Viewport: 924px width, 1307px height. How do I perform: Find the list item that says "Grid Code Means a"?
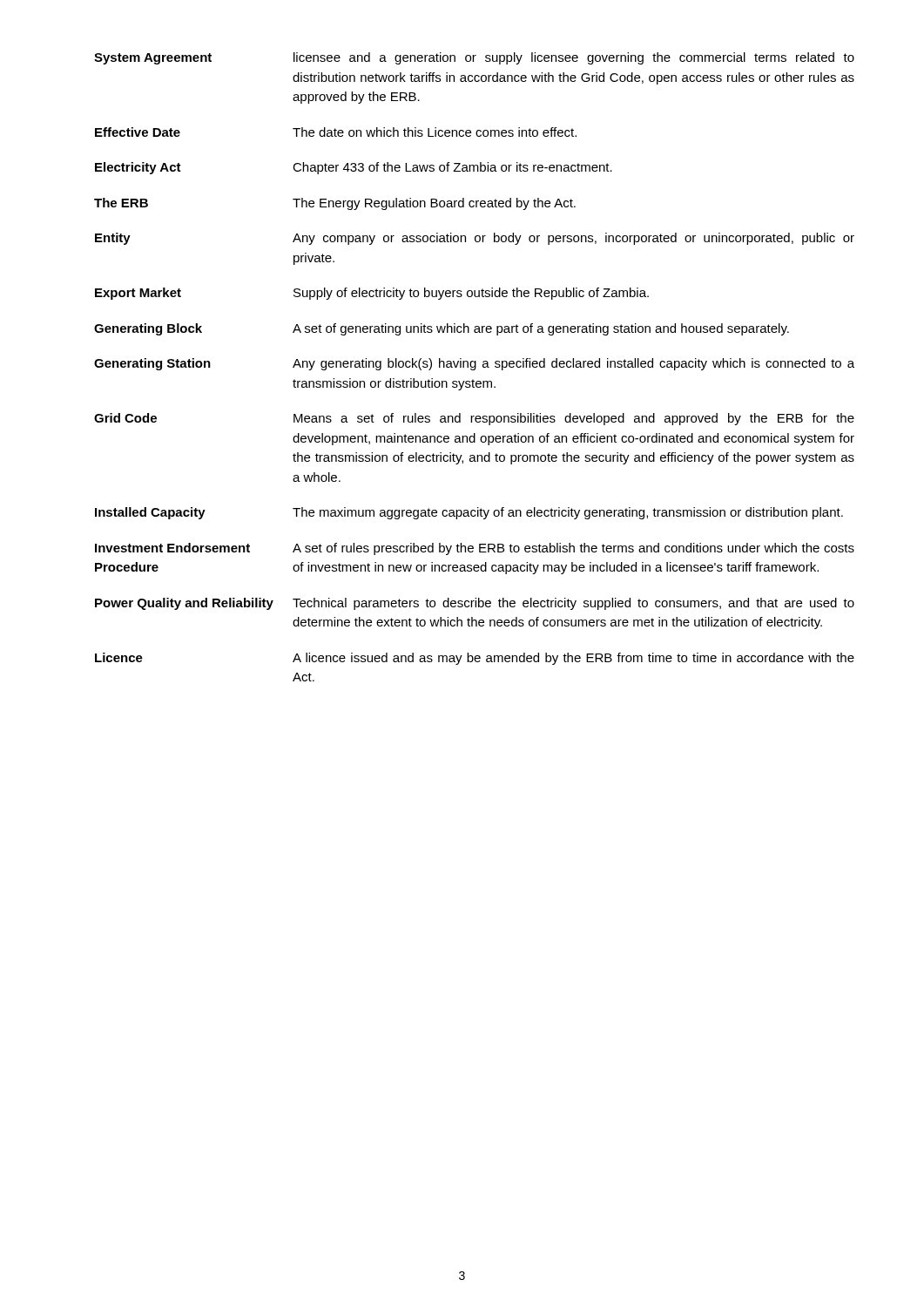click(x=474, y=448)
